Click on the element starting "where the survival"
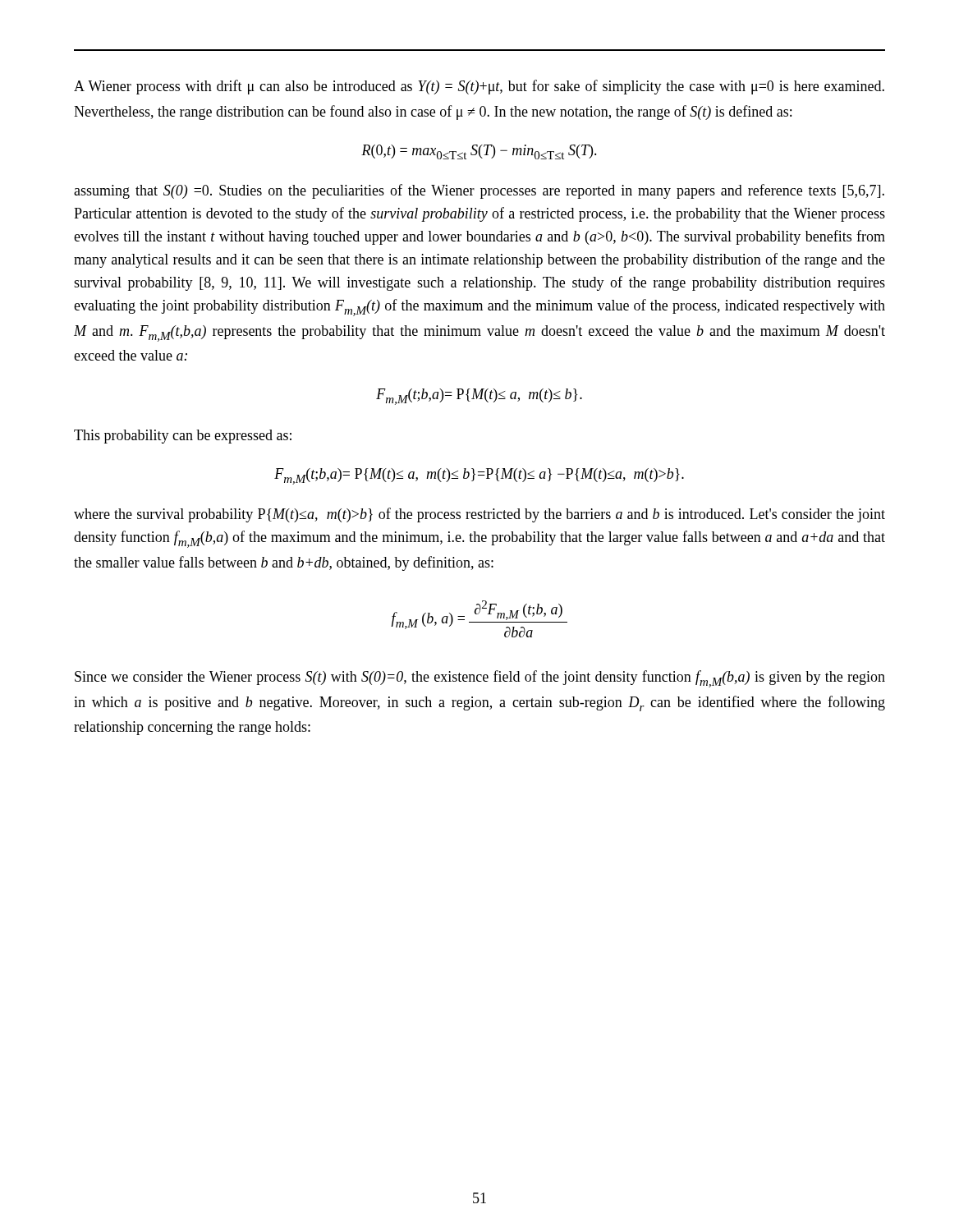The image size is (959, 1232). (480, 539)
